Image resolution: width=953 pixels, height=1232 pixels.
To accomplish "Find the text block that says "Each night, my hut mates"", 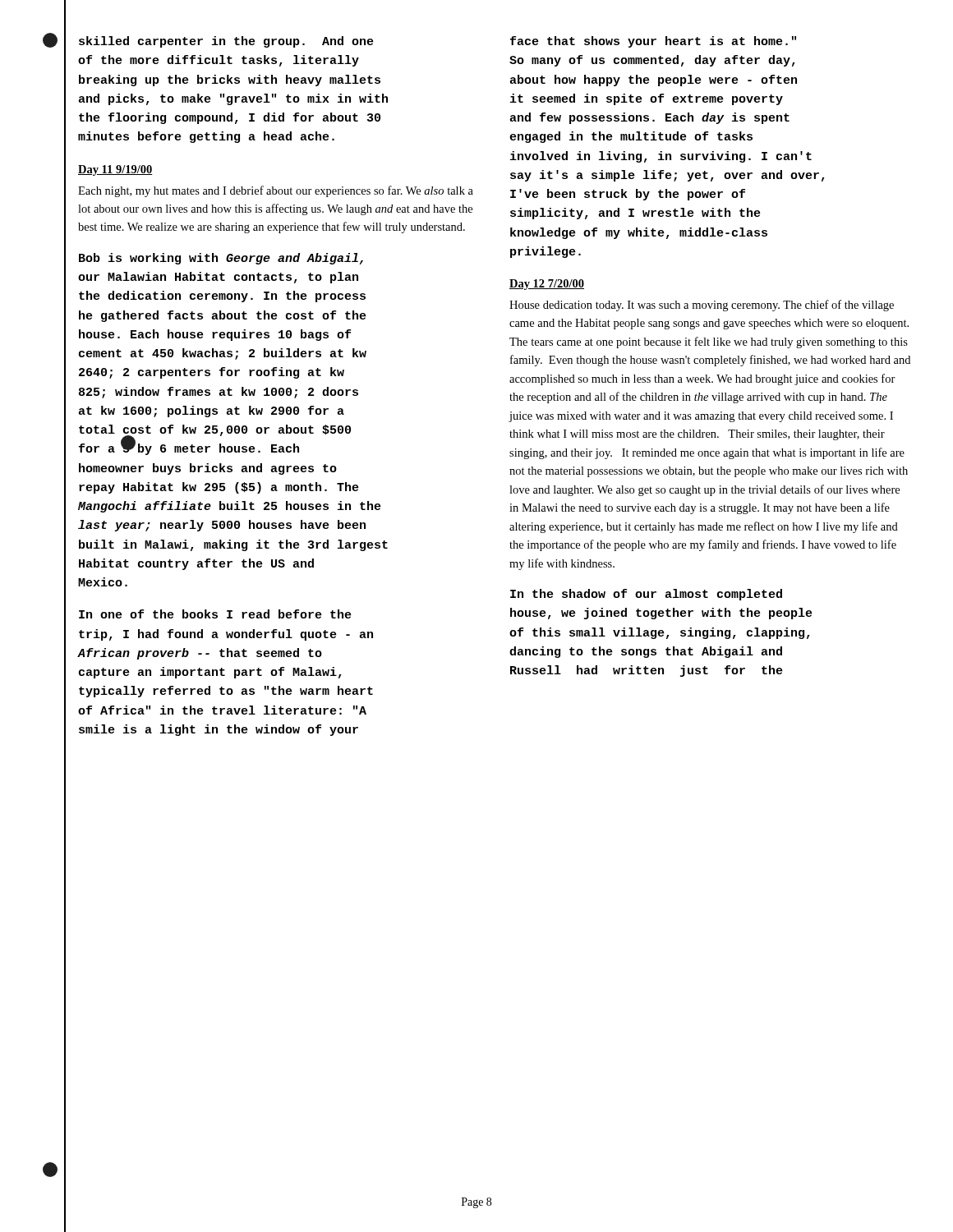I will pos(276,209).
